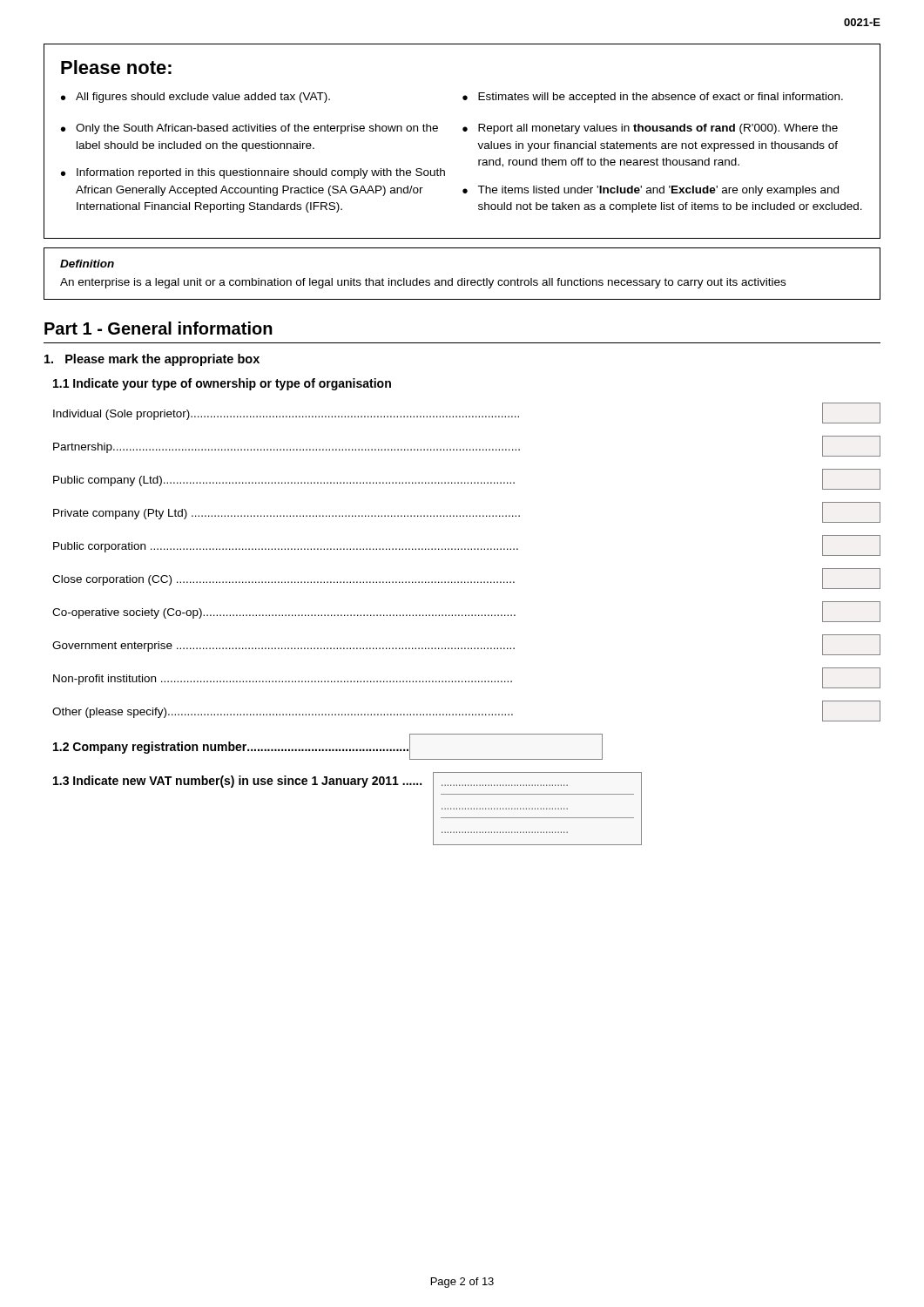Viewport: 924px width, 1307px height.
Task: Navigate to the text starting "Public corporation"
Action: click(x=466, y=546)
